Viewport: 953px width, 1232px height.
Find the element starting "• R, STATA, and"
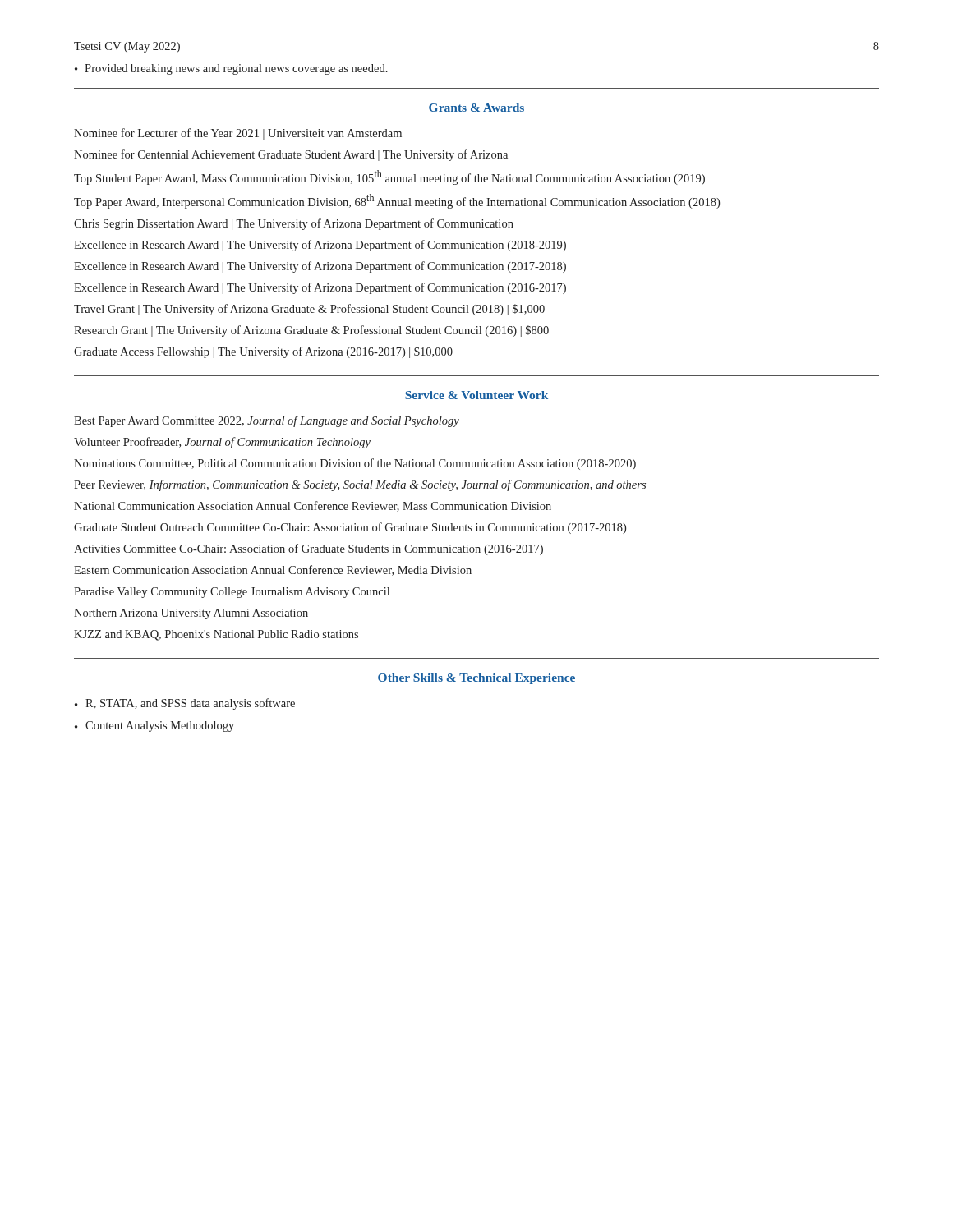coord(185,704)
